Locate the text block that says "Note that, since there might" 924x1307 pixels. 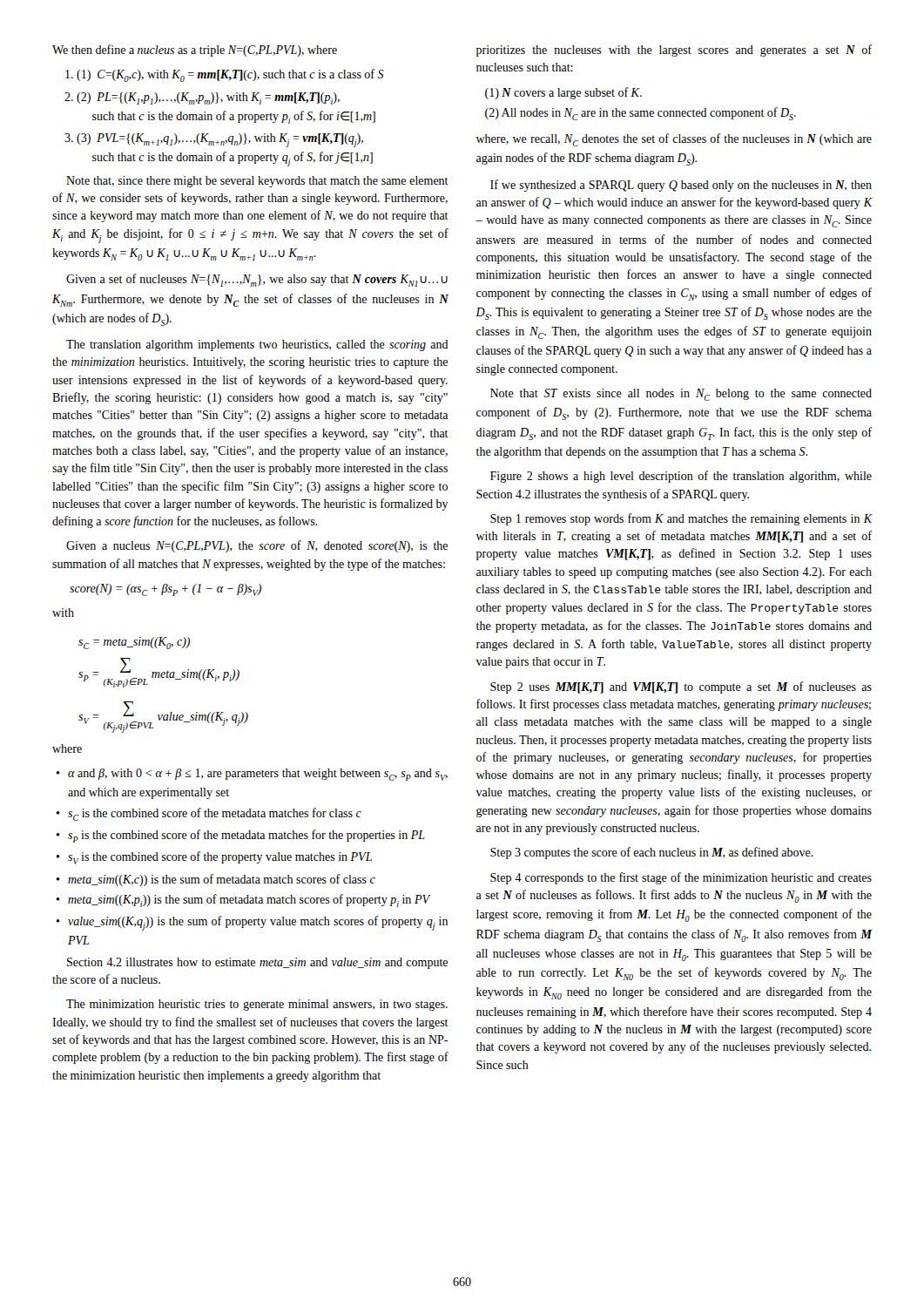pyautogui.click(x=250, y=218)
